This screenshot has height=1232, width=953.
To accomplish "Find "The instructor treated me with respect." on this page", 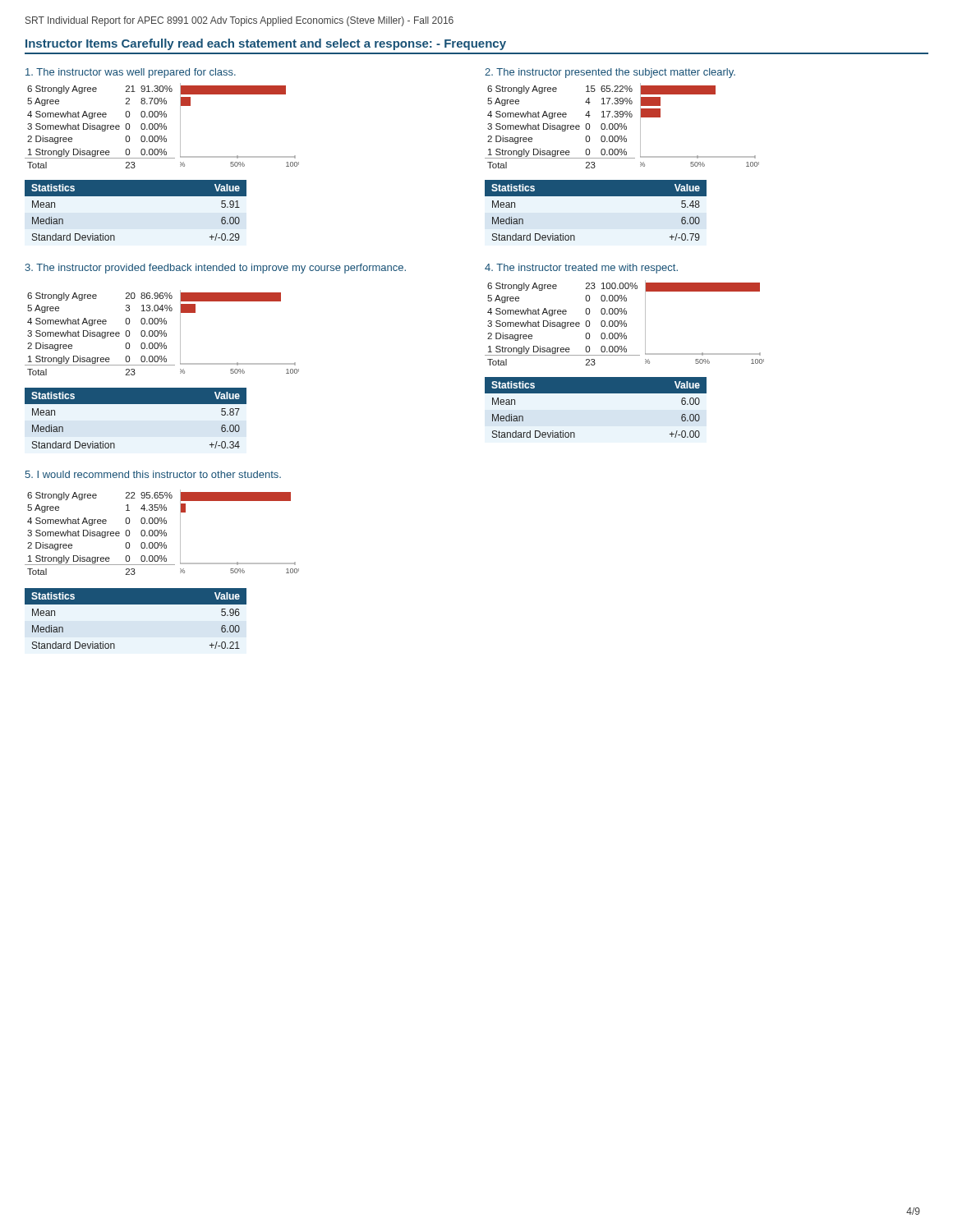I will pos(582,267).
